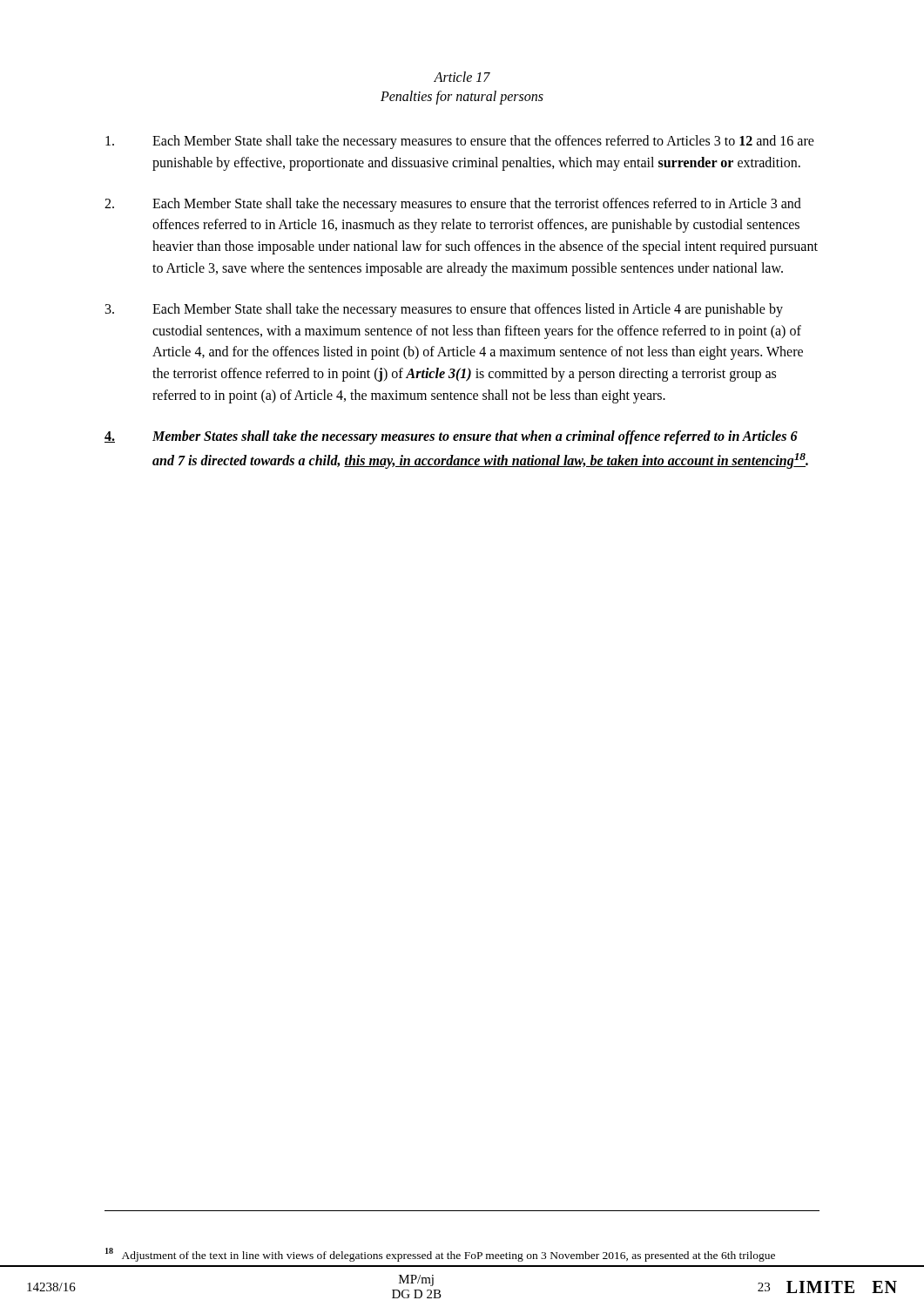
Task: Select the list item containing "2. Each Member"
Action: [x=462, y=236]
